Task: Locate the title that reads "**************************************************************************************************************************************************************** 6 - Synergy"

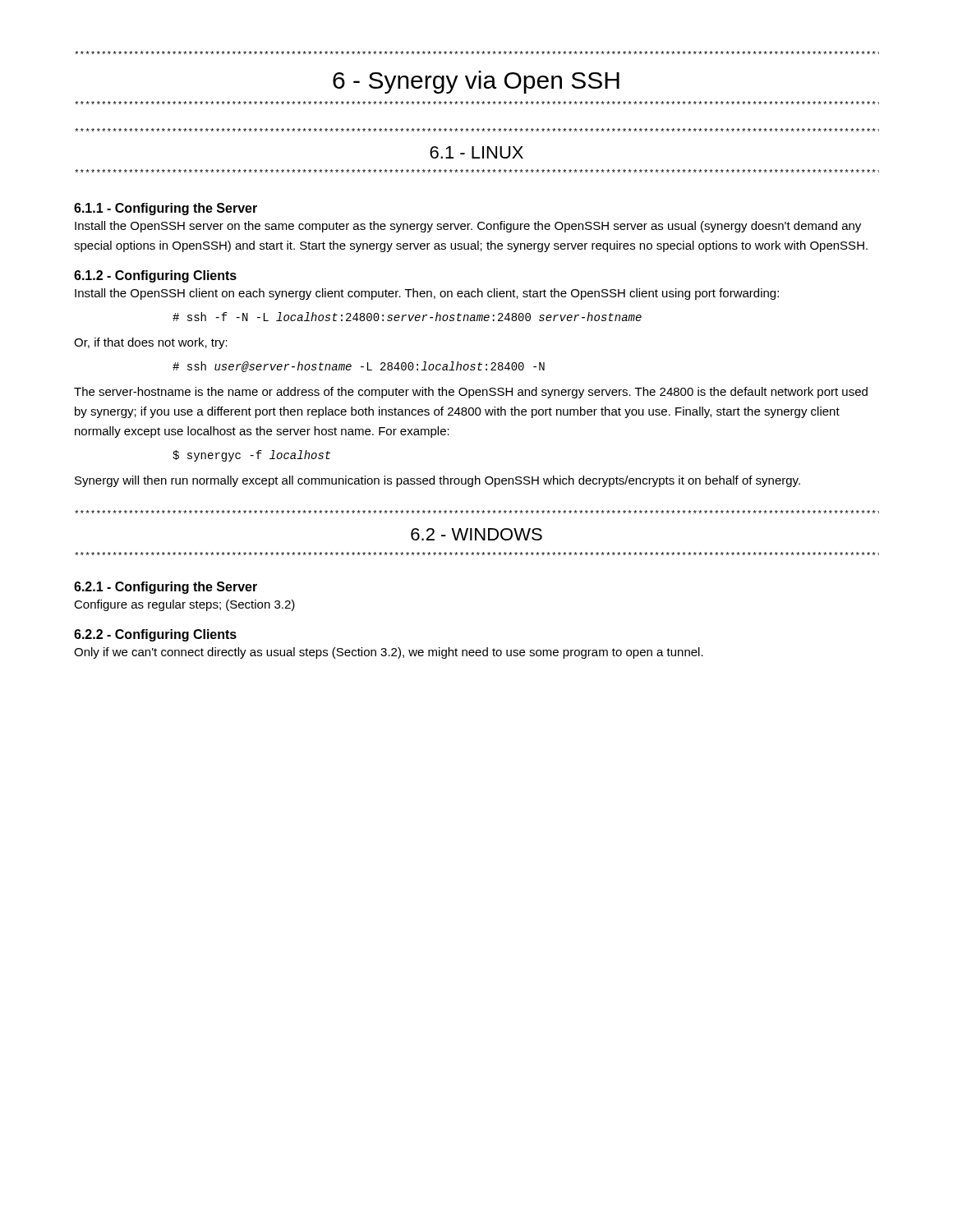Action: click(476, 80)
